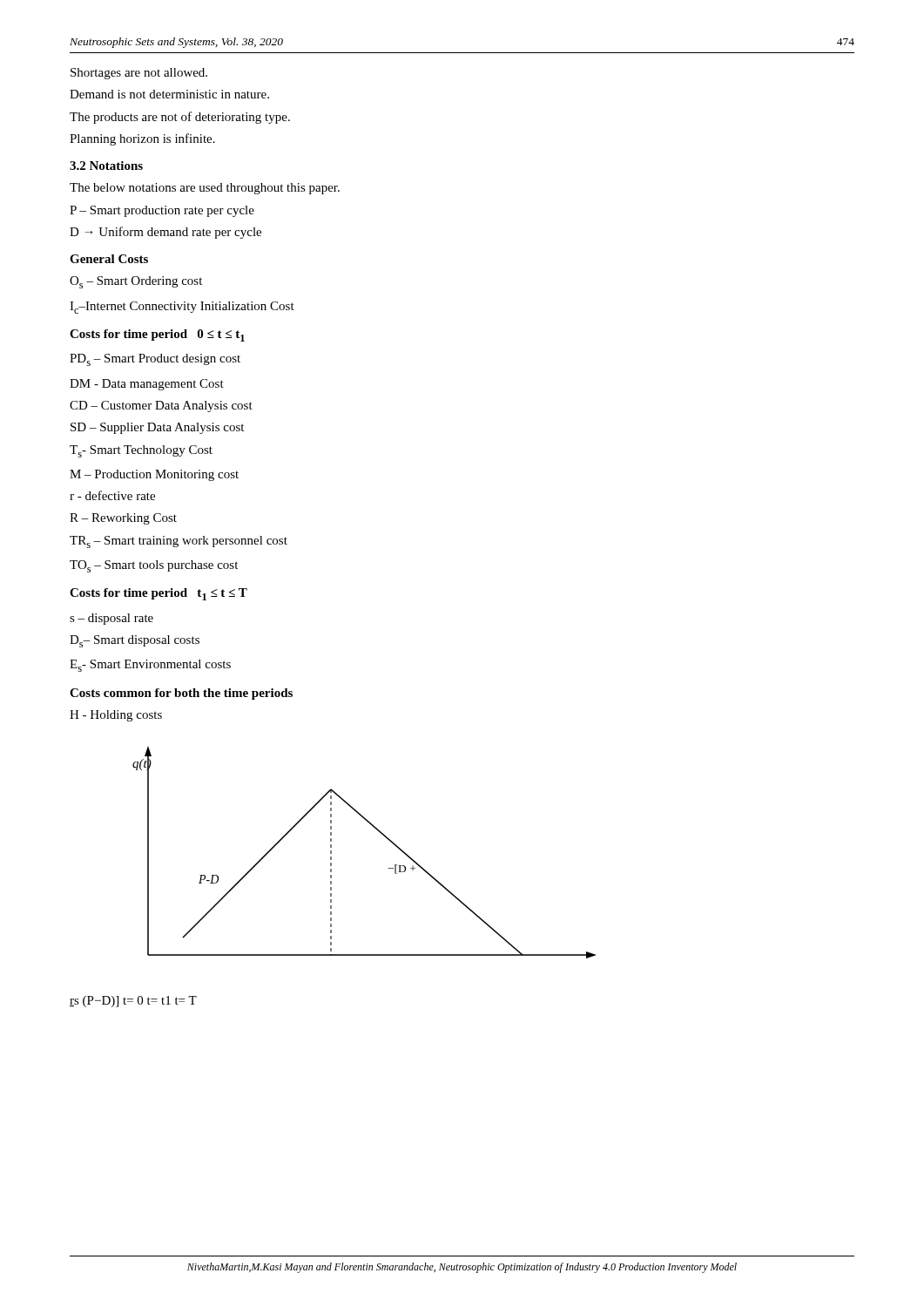
Task: Locate the list item containing "CD – Customer"
Action: (161, 405)
